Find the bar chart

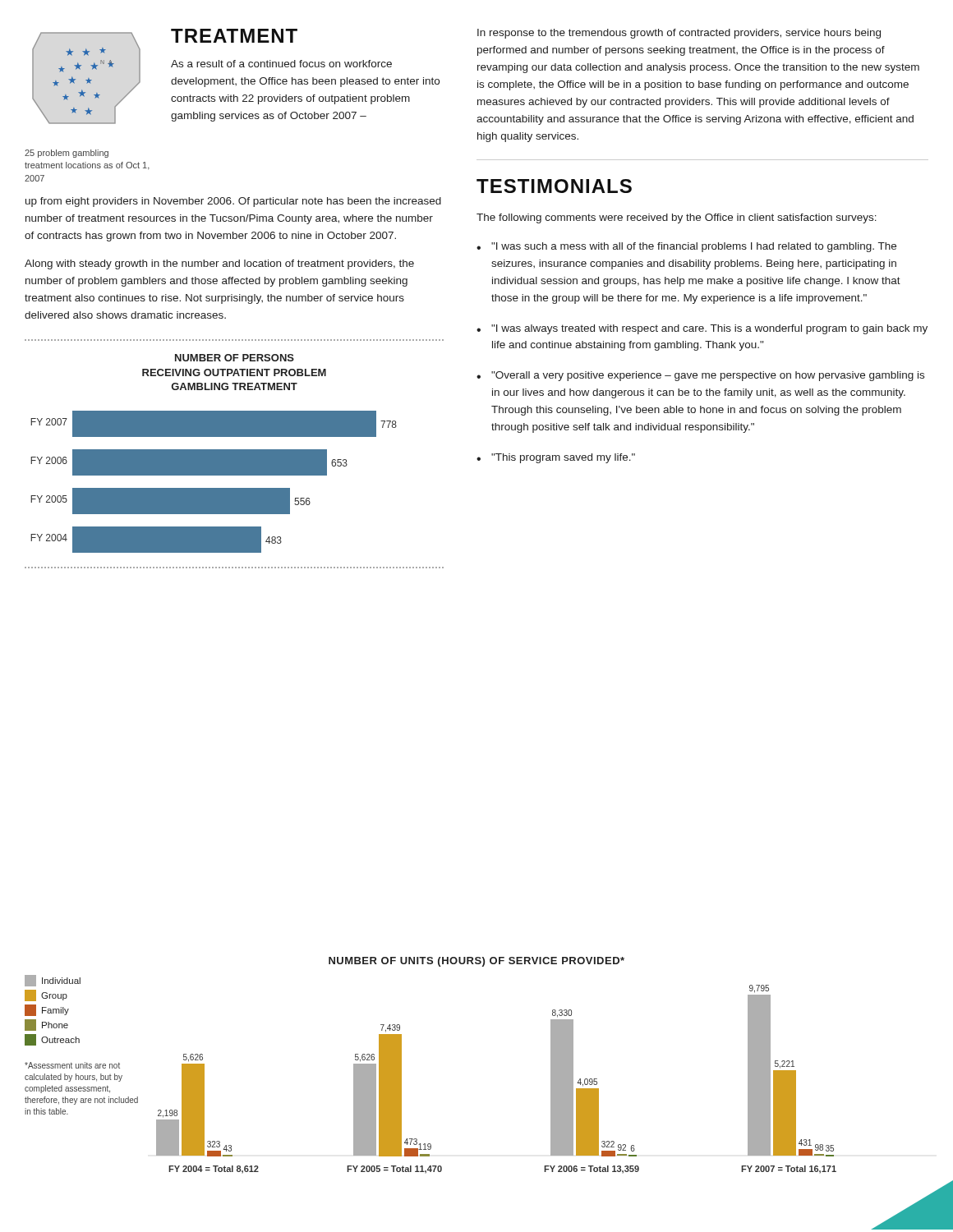coord(234,458)
